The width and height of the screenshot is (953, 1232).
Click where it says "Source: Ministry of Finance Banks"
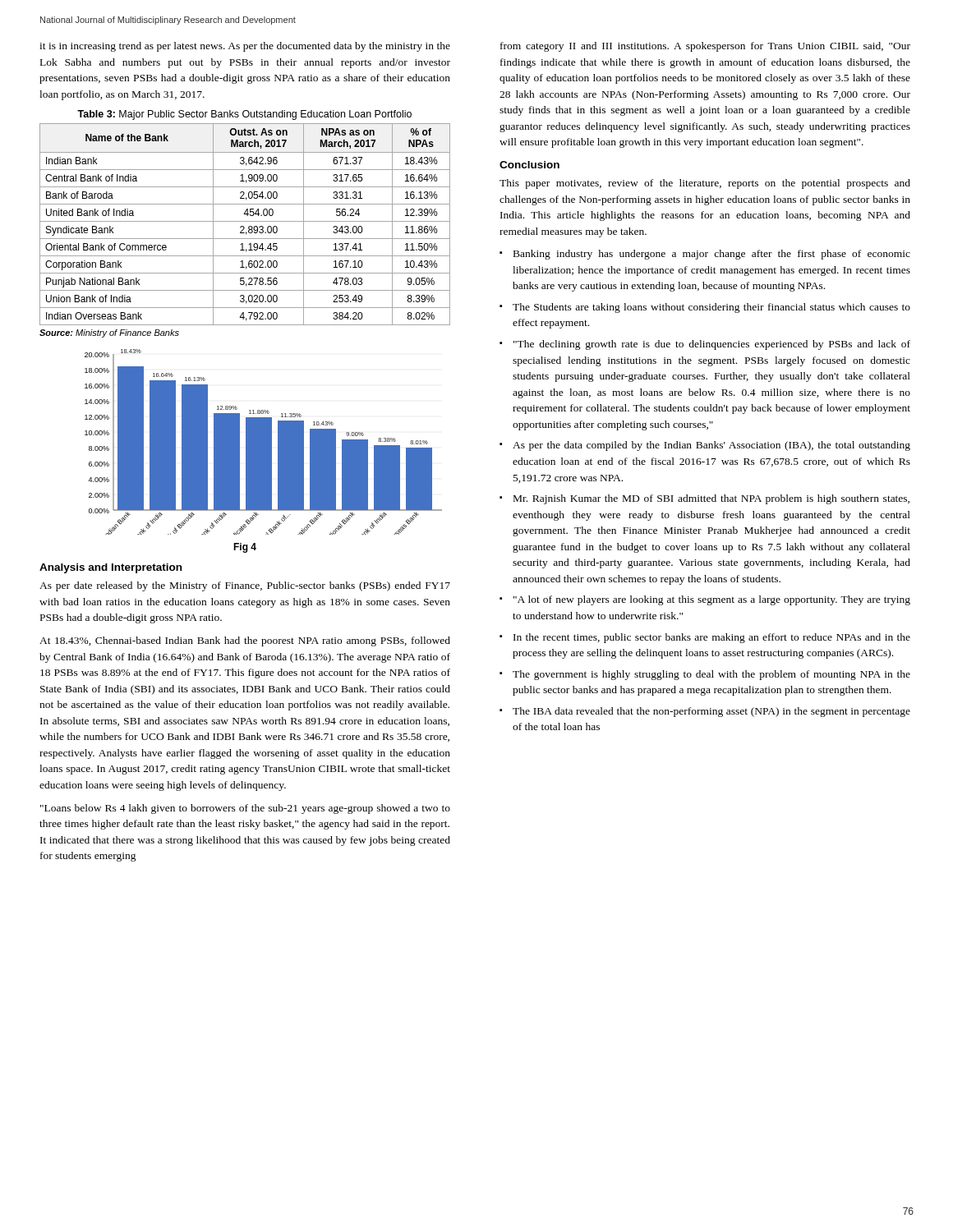coord(109,333)
